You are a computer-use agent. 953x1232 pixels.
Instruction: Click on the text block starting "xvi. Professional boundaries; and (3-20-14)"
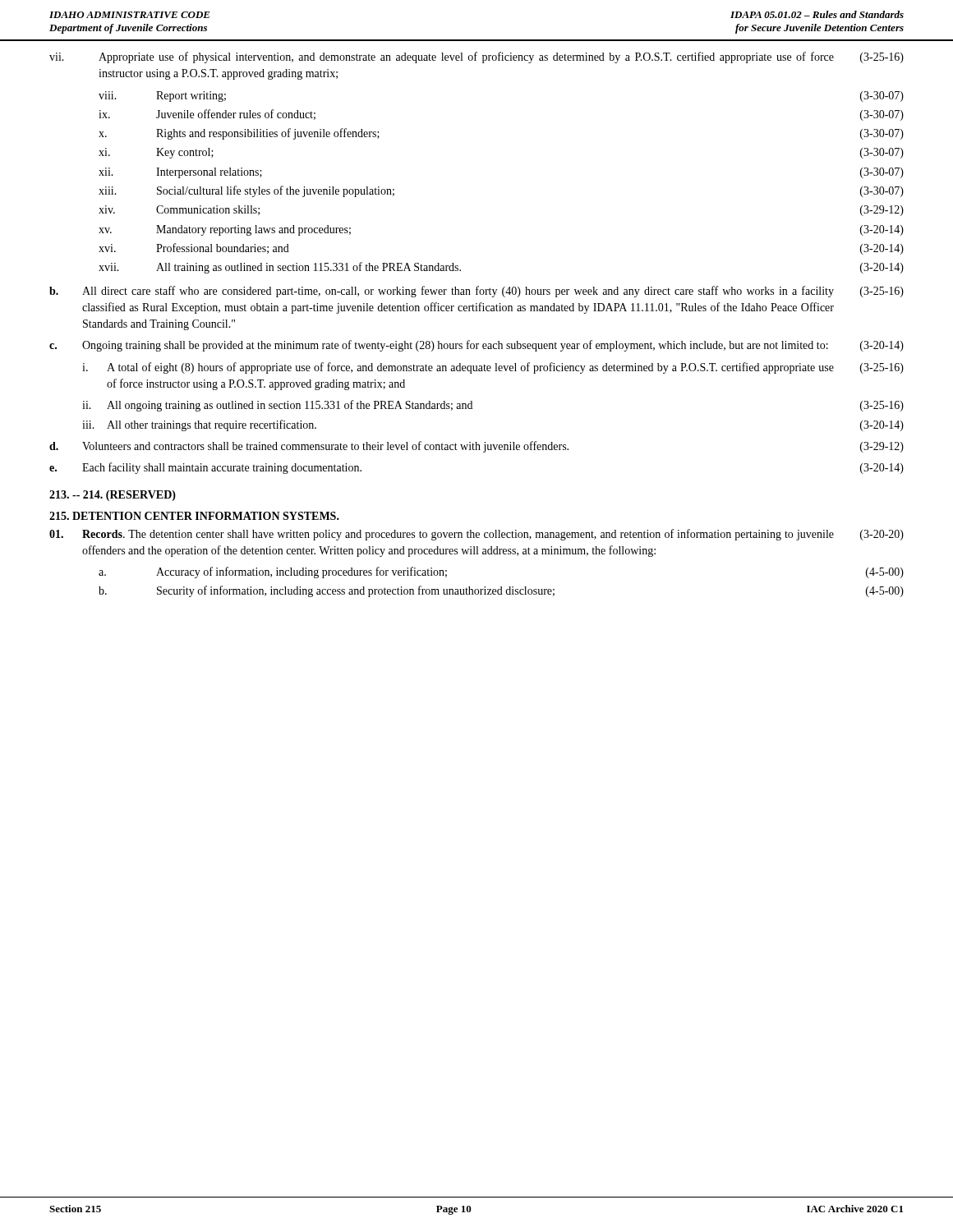(x=221, y=249)
